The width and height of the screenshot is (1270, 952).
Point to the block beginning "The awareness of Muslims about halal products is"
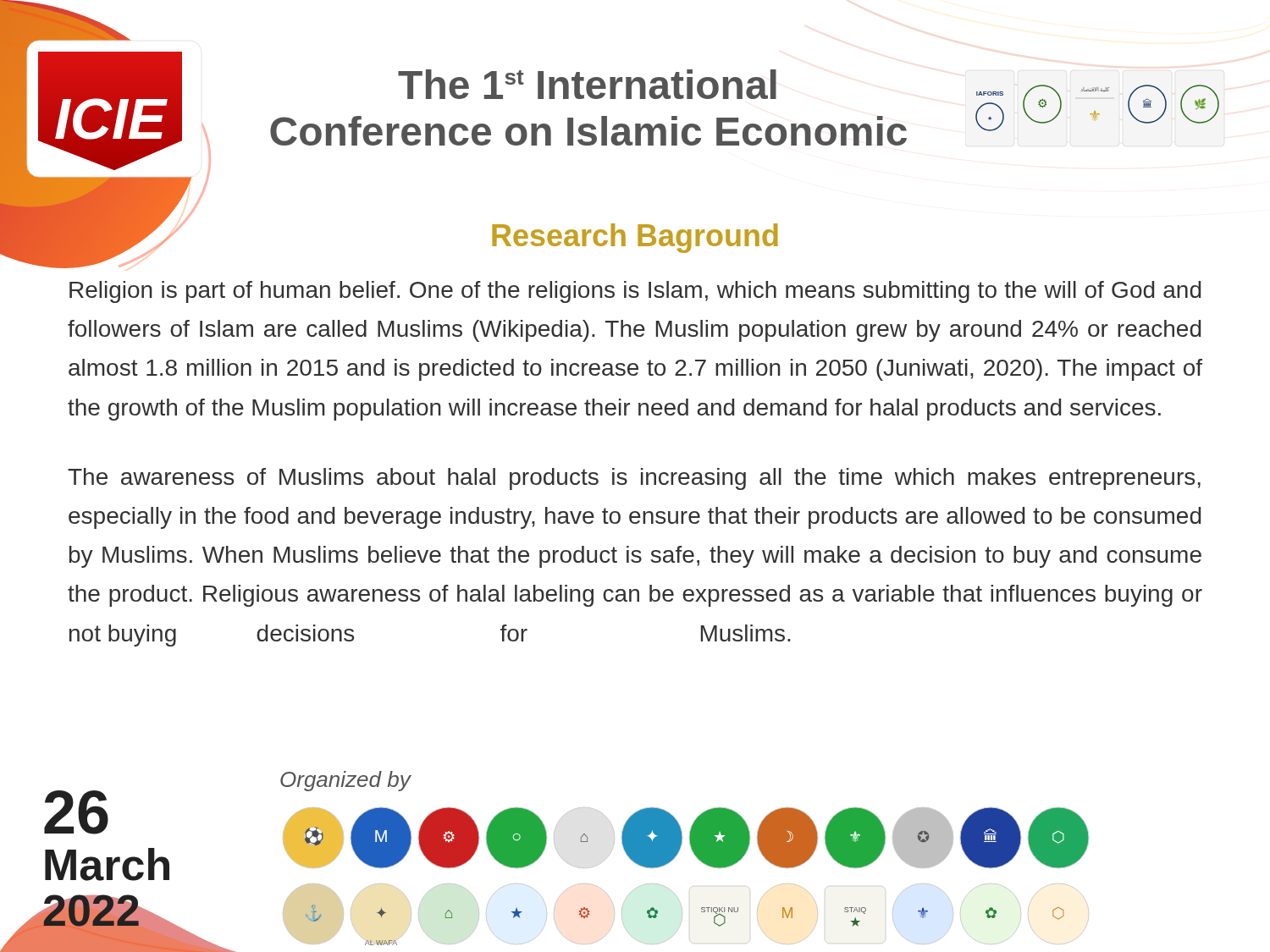[x=635, y=555]
